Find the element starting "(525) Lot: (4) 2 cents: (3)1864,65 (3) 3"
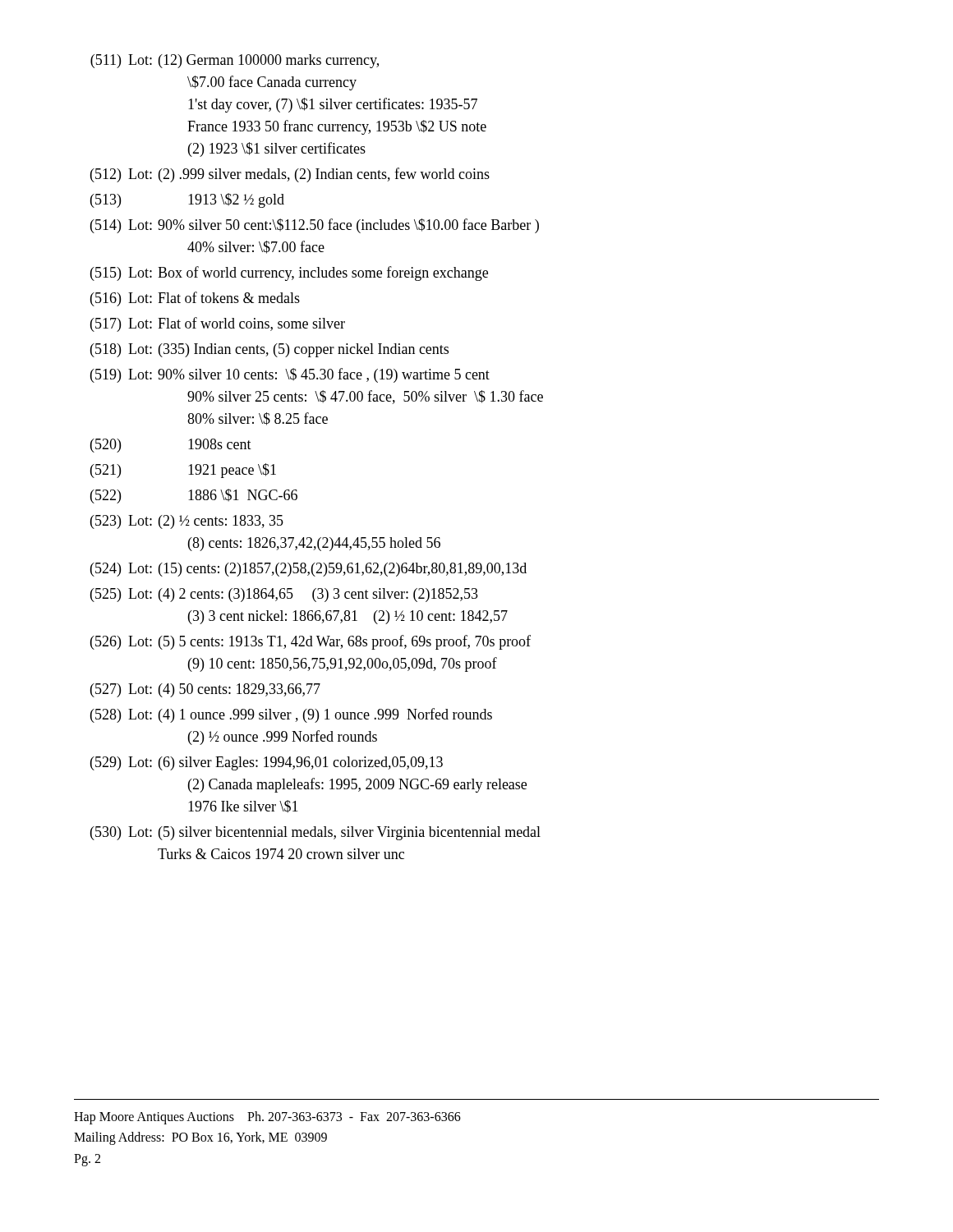Image resolution: width=953 pixels, height=1232 pixels. [x=476, y=605]
